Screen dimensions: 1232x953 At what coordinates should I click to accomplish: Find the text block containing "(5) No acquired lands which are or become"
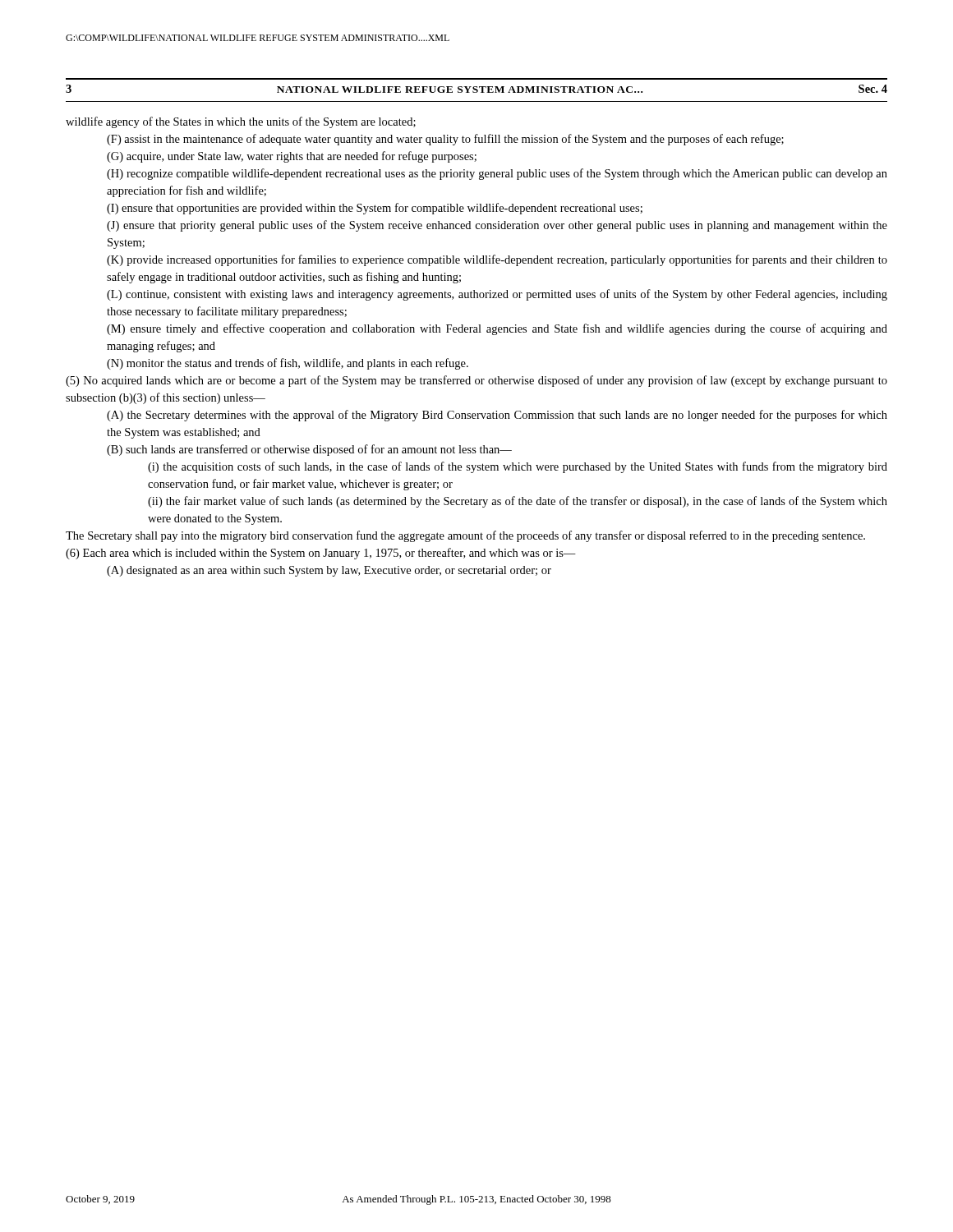[x=476, y=389]
